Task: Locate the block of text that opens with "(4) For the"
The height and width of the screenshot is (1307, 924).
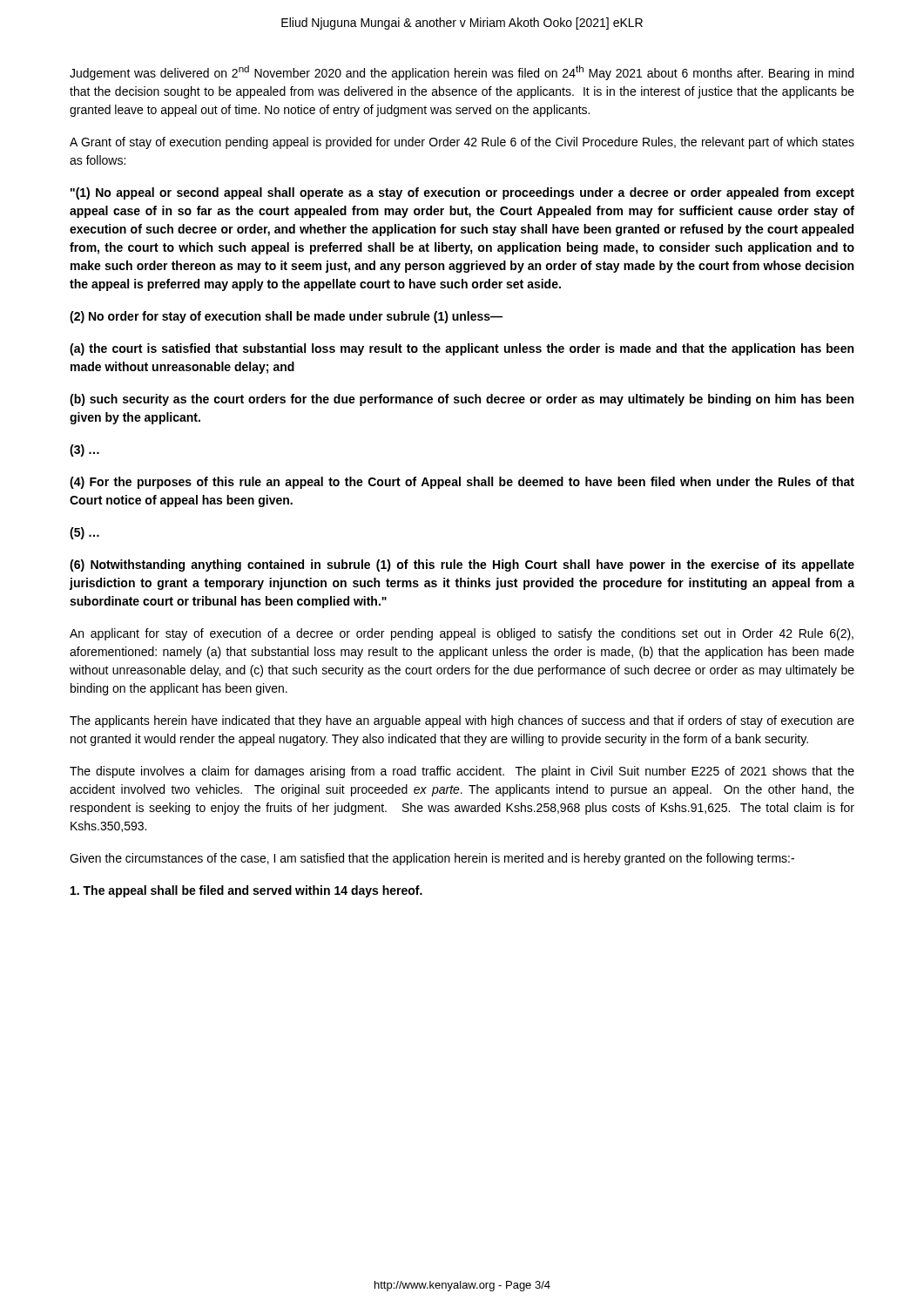Action: 462,491
